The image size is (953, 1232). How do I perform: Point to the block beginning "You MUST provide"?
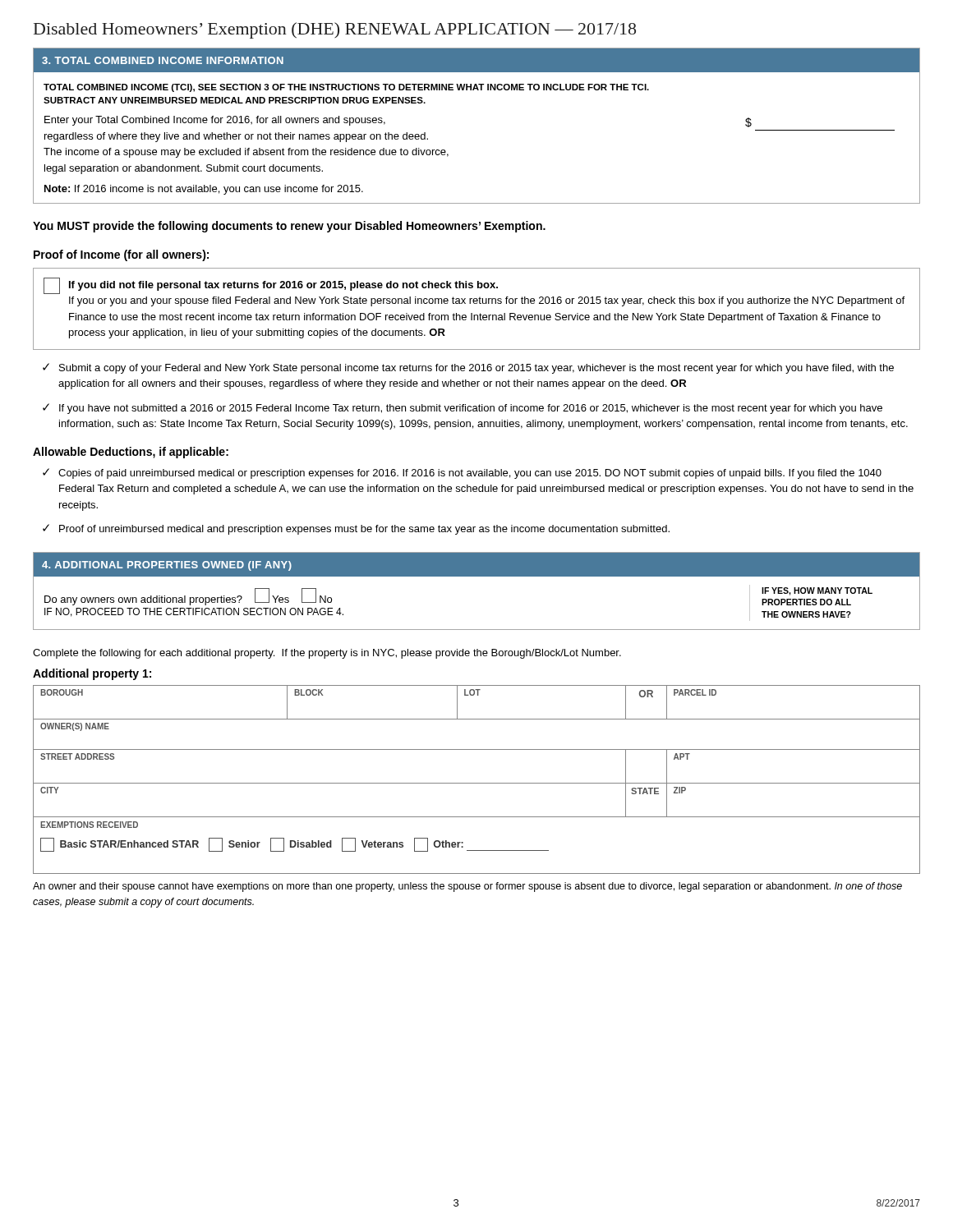pos(476,227)
